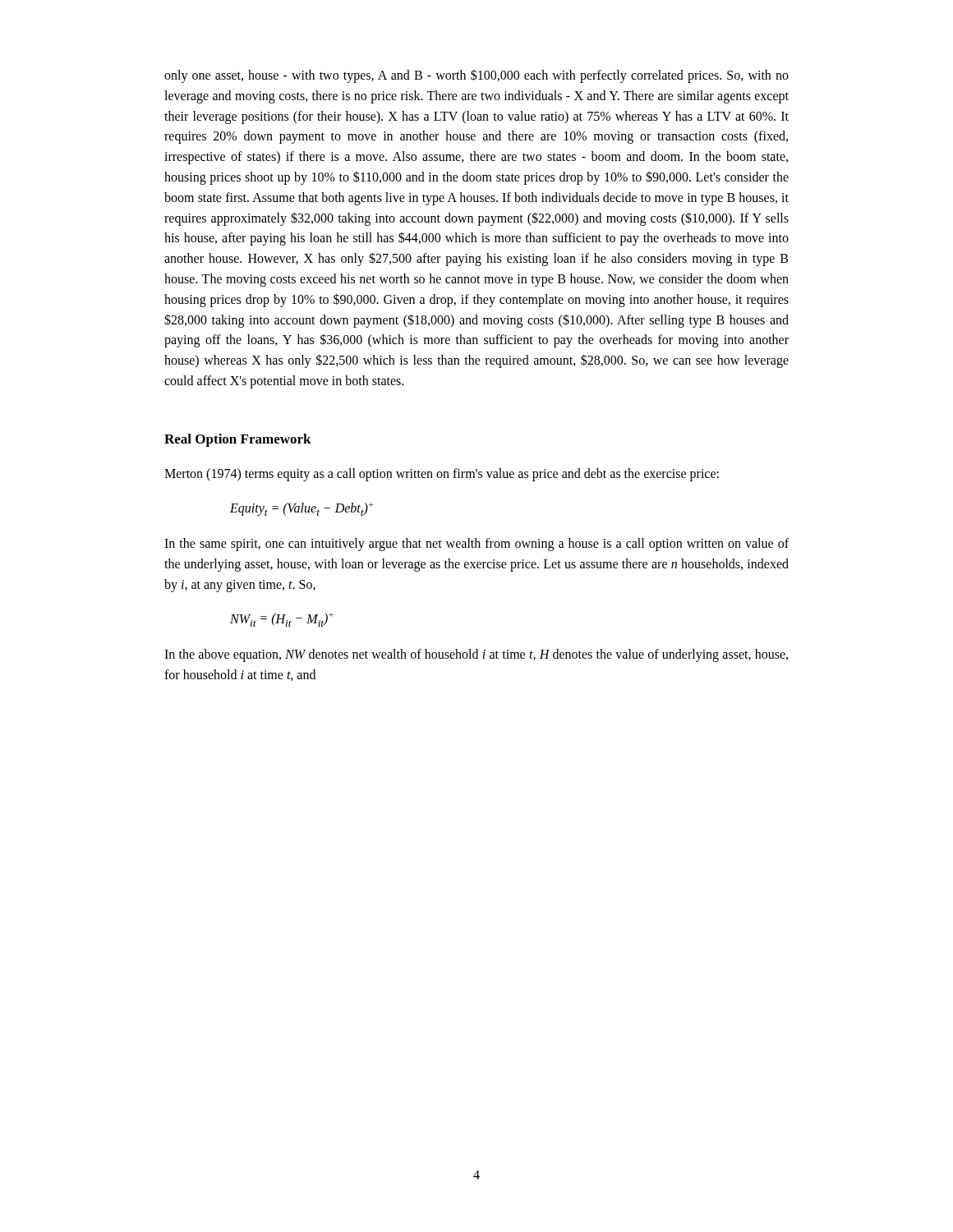Click the passage that begins "Merton (1974) terms equity as"

click(442, 473)
